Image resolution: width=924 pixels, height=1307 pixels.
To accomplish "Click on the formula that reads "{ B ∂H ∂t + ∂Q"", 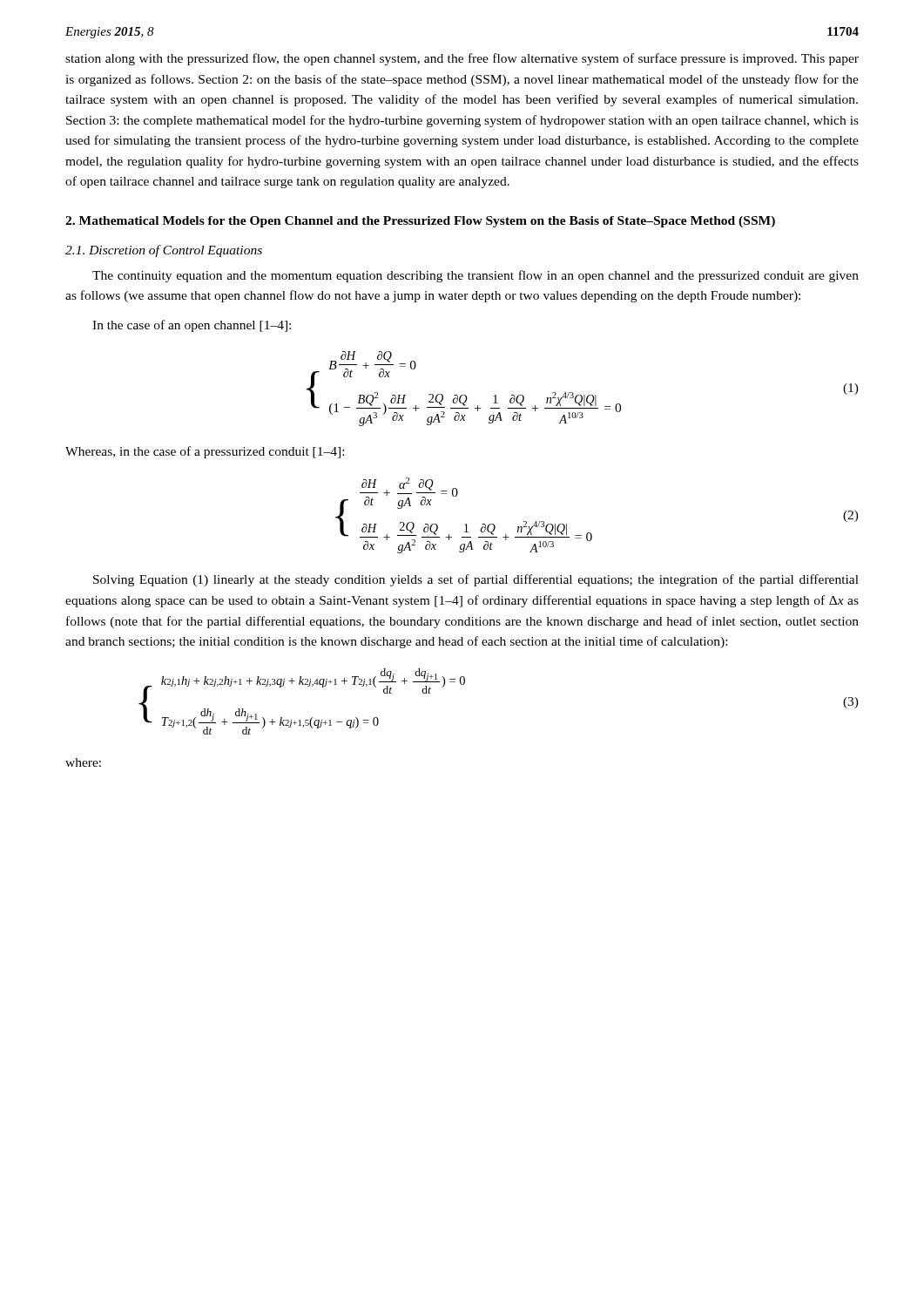I will (462, 388).
